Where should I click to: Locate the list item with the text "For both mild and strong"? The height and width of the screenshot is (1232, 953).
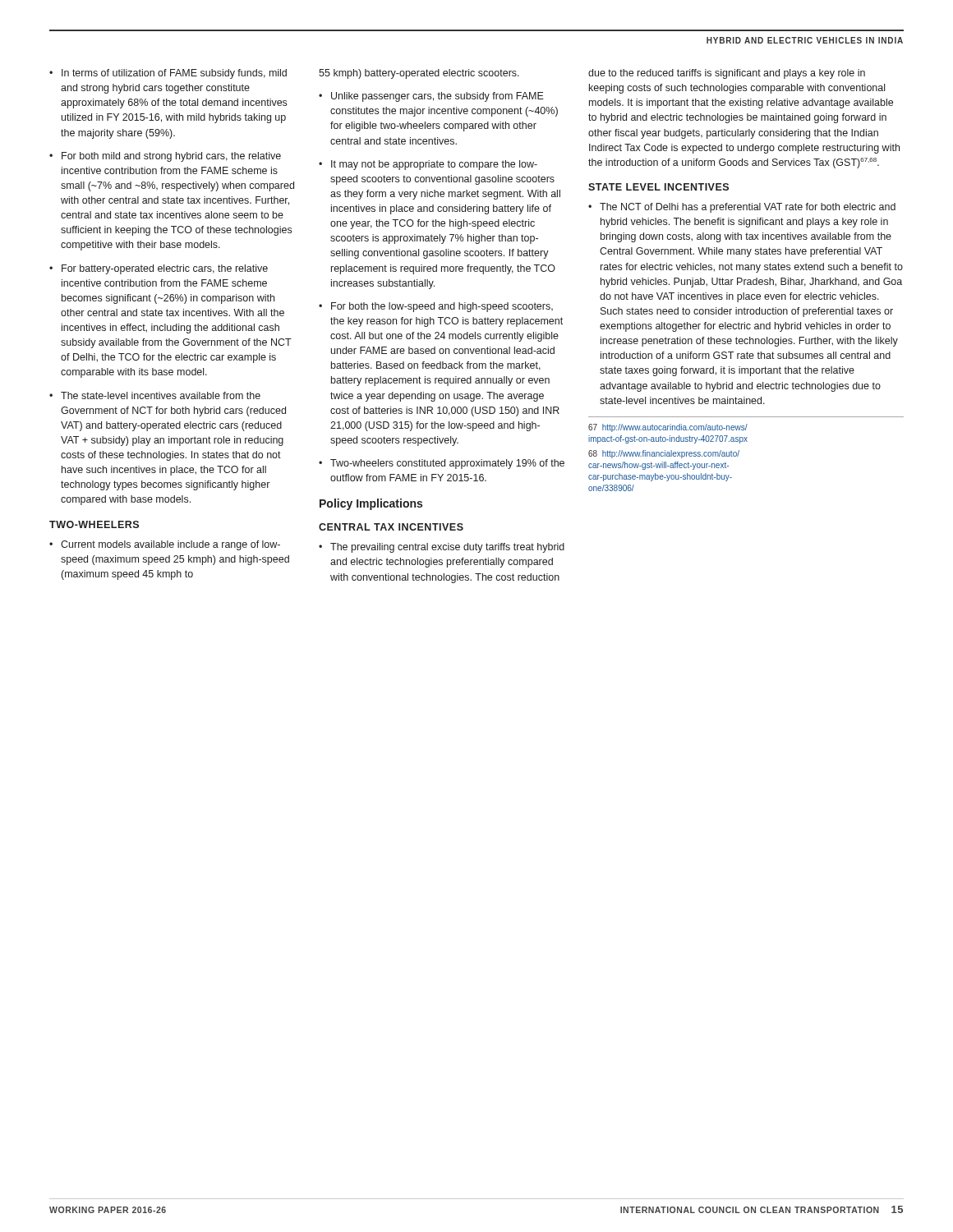point(172,200)
